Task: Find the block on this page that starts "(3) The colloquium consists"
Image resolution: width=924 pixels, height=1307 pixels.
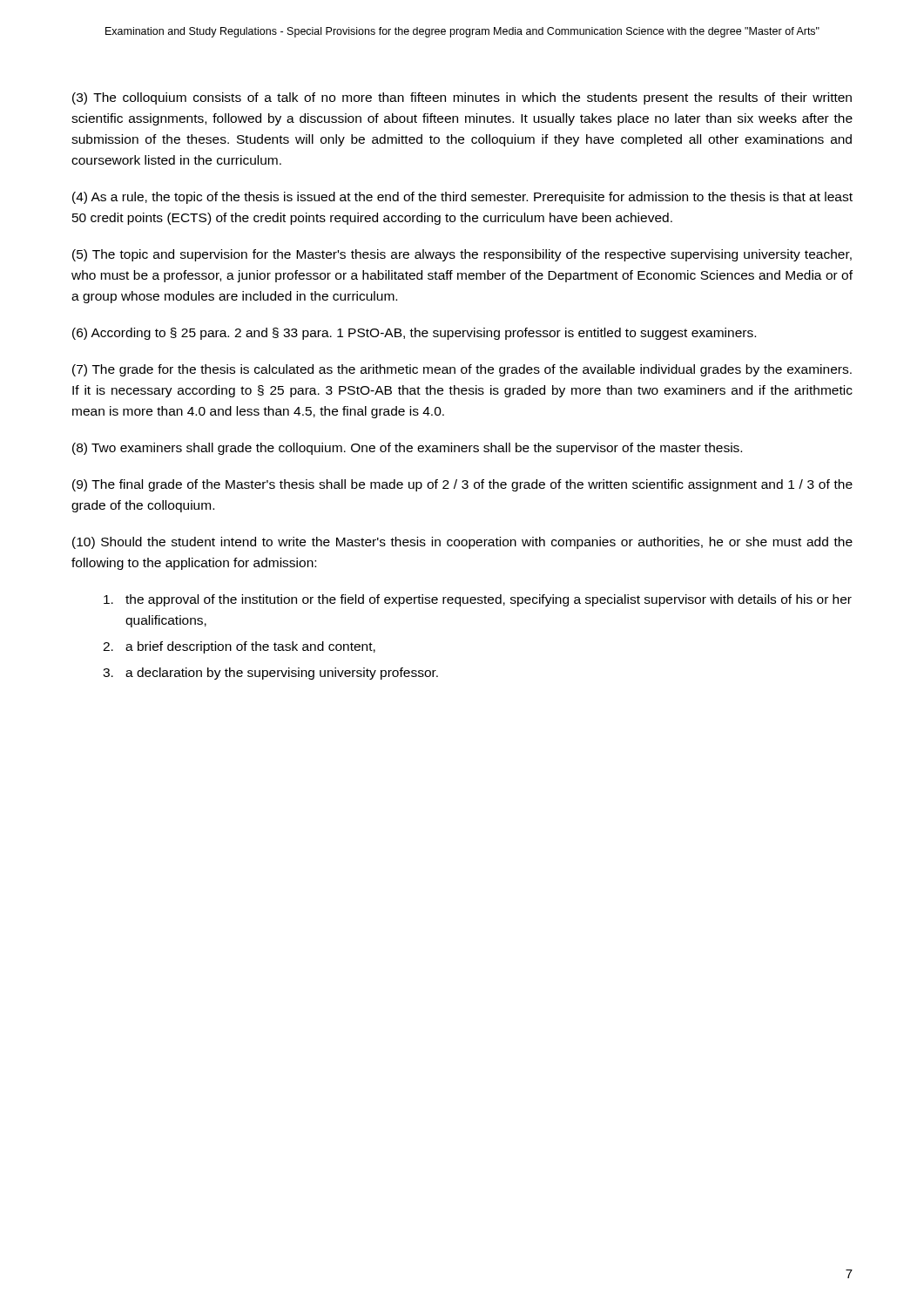Action: 462,129
